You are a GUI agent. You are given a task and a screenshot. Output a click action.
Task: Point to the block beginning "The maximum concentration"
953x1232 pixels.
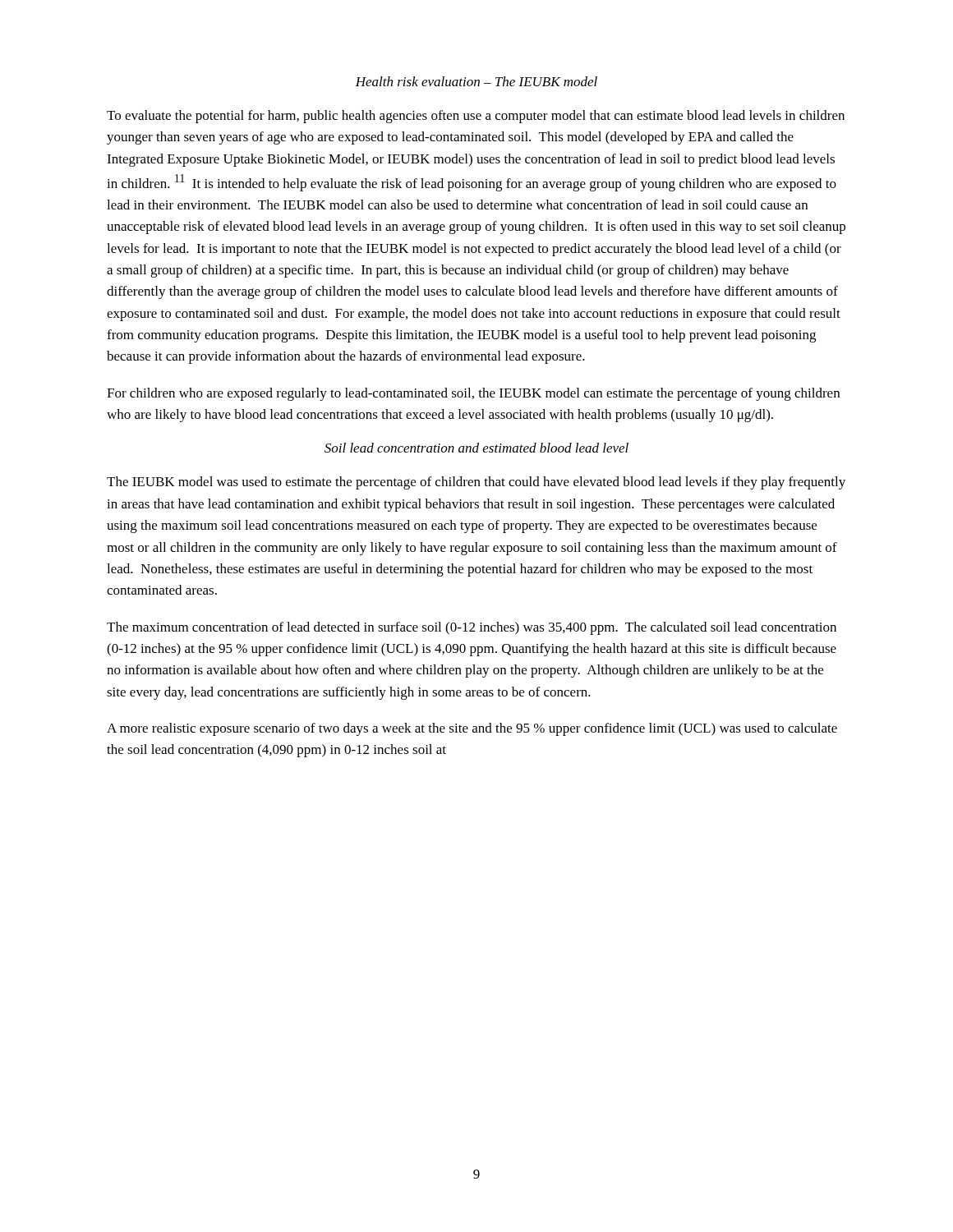472,659
